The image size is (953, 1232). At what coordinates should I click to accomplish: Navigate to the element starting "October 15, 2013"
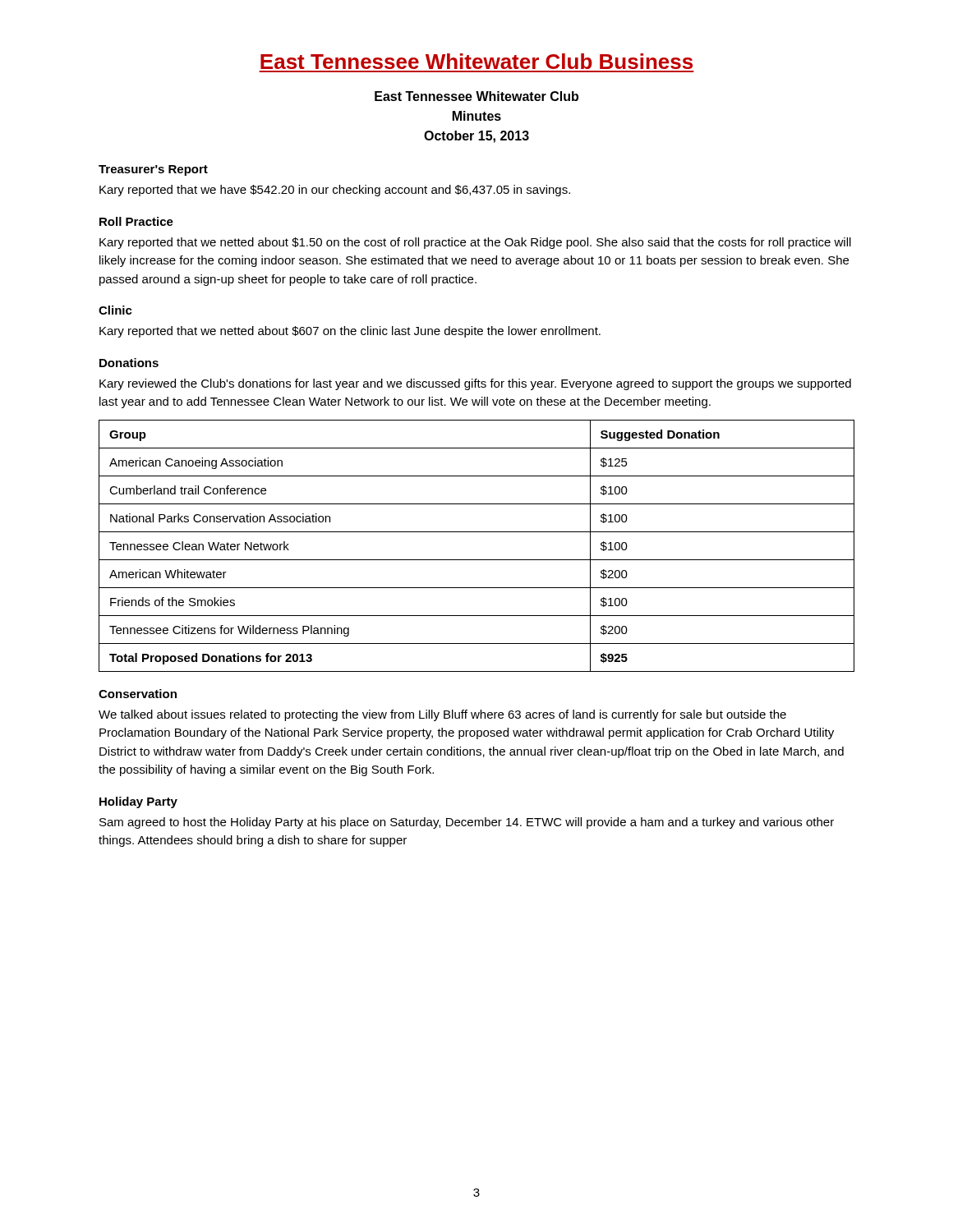(x=476, y=136)
